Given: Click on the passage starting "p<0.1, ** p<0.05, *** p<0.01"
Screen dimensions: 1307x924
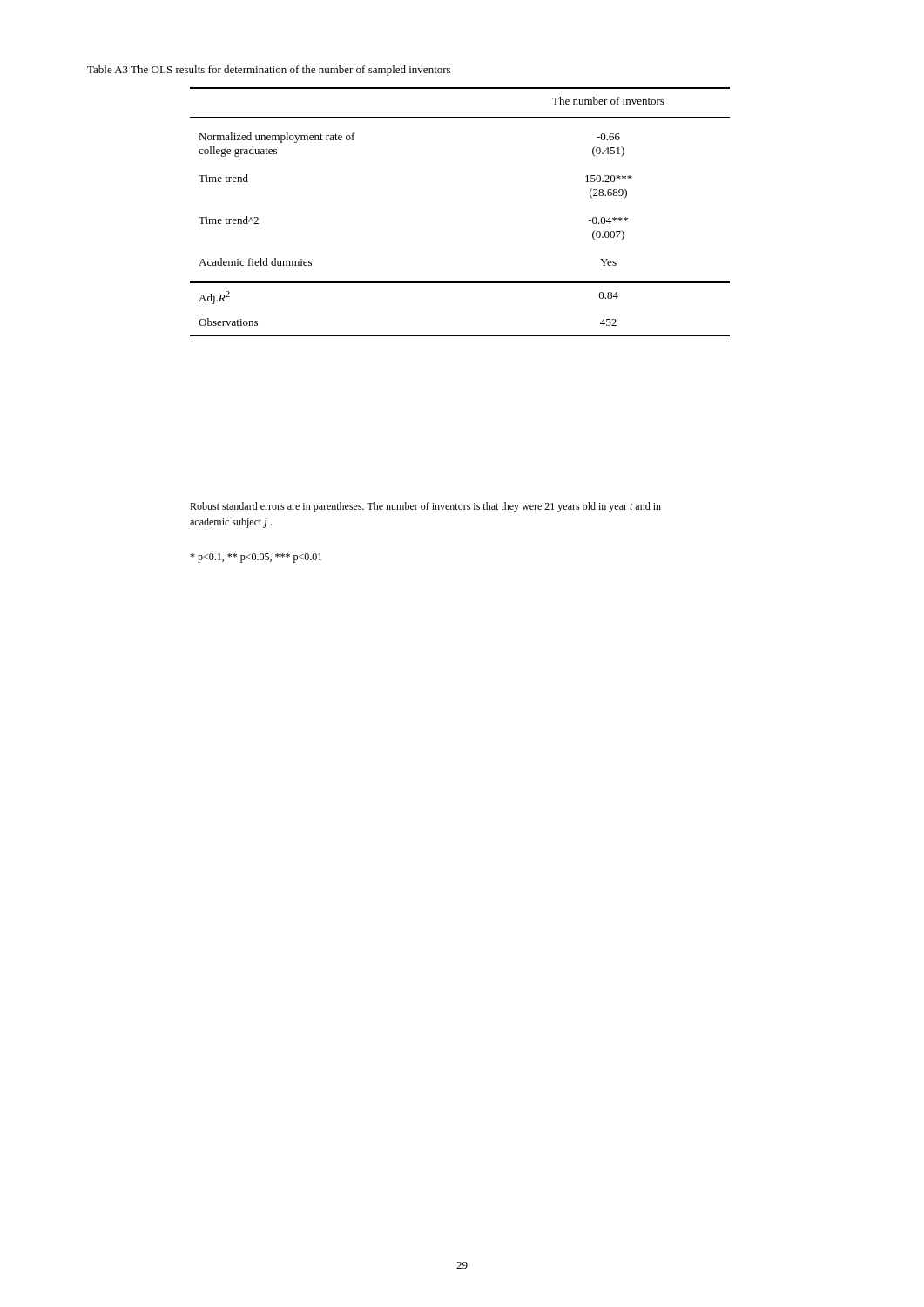Looking at the screenshot, I should pyautogui.click(x=256, y=557).
